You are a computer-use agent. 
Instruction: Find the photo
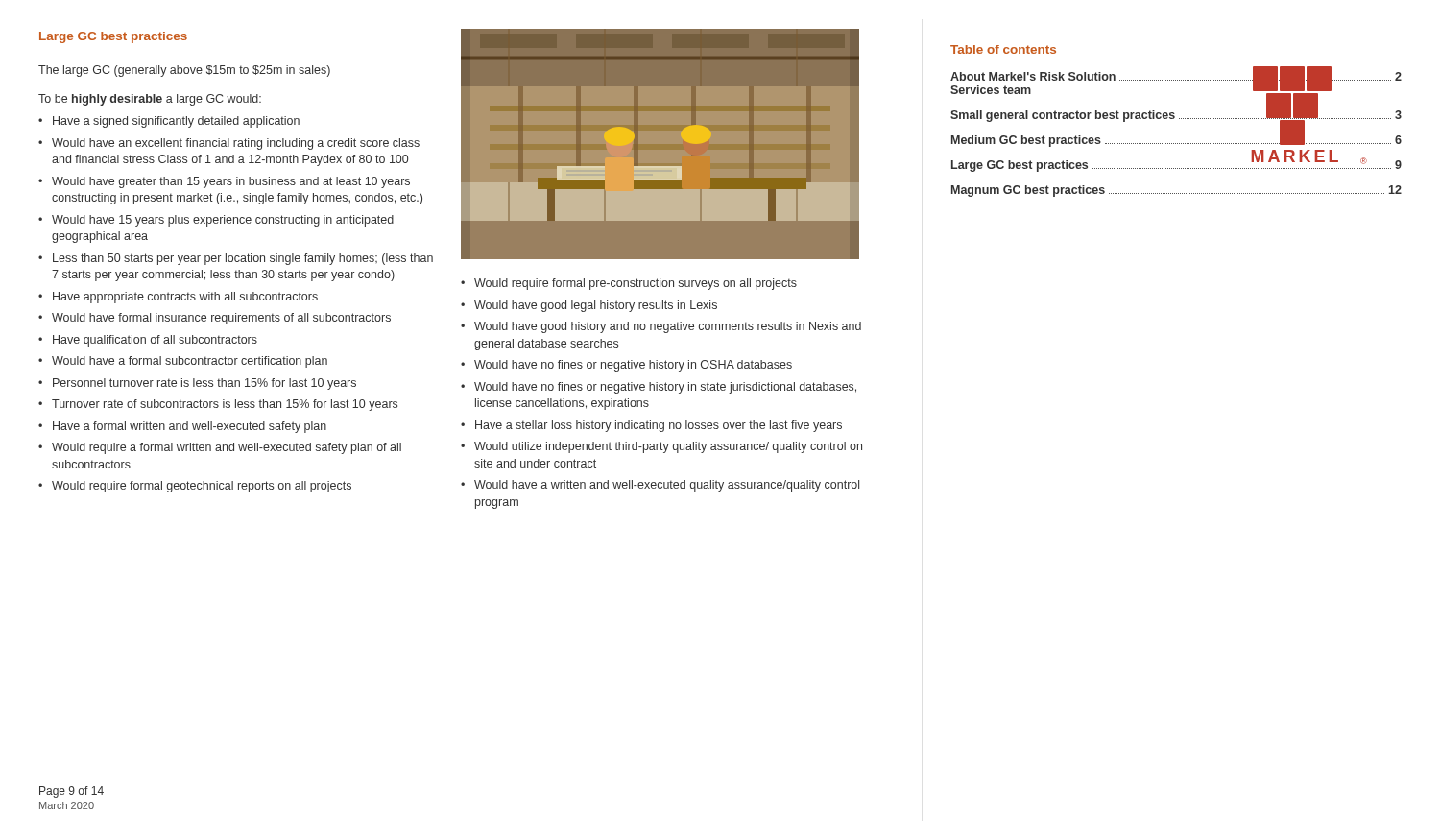pos(662,145)
